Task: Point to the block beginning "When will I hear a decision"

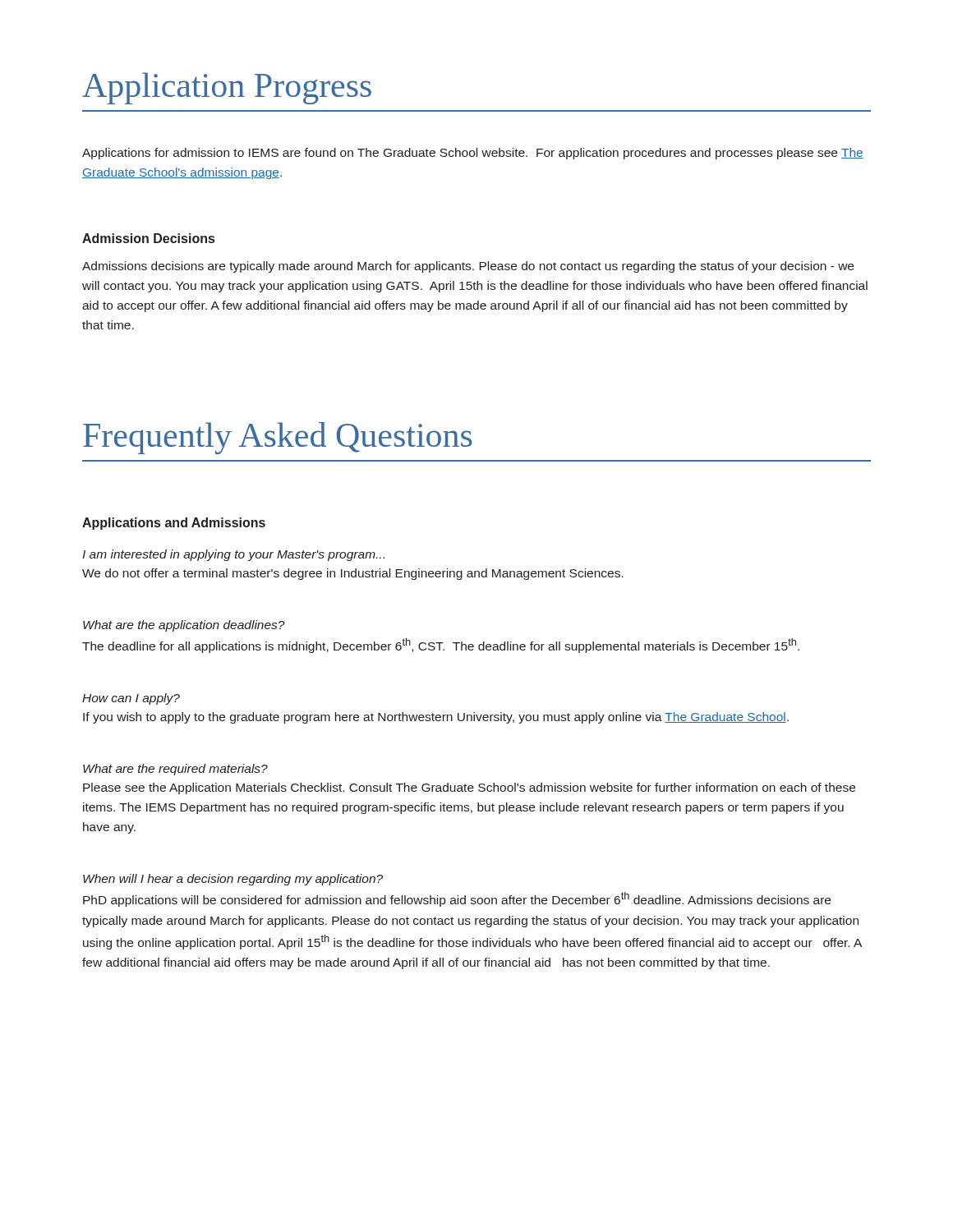Action: tap(233, 879)
